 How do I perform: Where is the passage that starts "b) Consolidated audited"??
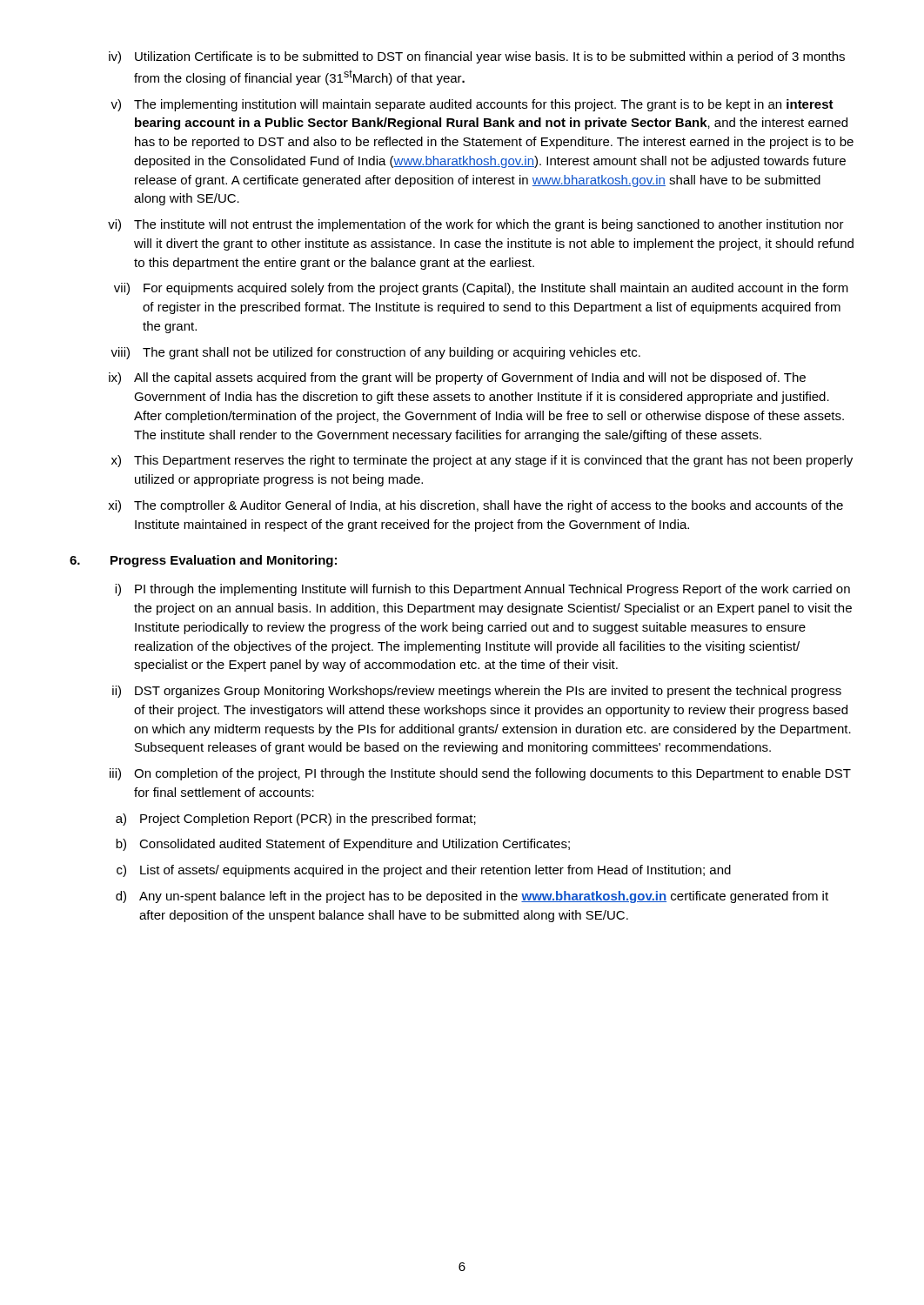(471, 844)
